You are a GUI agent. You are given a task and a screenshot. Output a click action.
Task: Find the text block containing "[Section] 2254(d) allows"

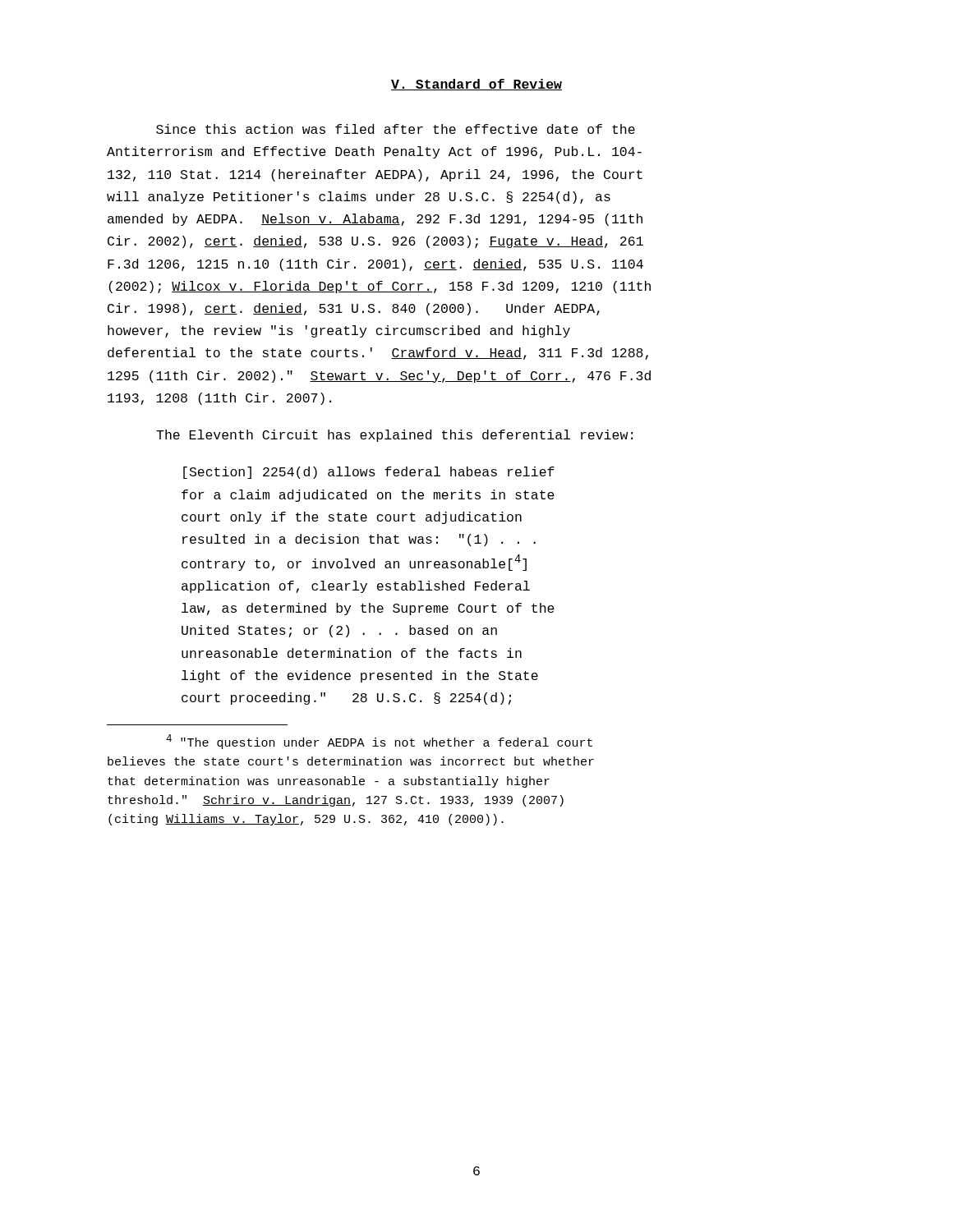(x=368, y=586)
